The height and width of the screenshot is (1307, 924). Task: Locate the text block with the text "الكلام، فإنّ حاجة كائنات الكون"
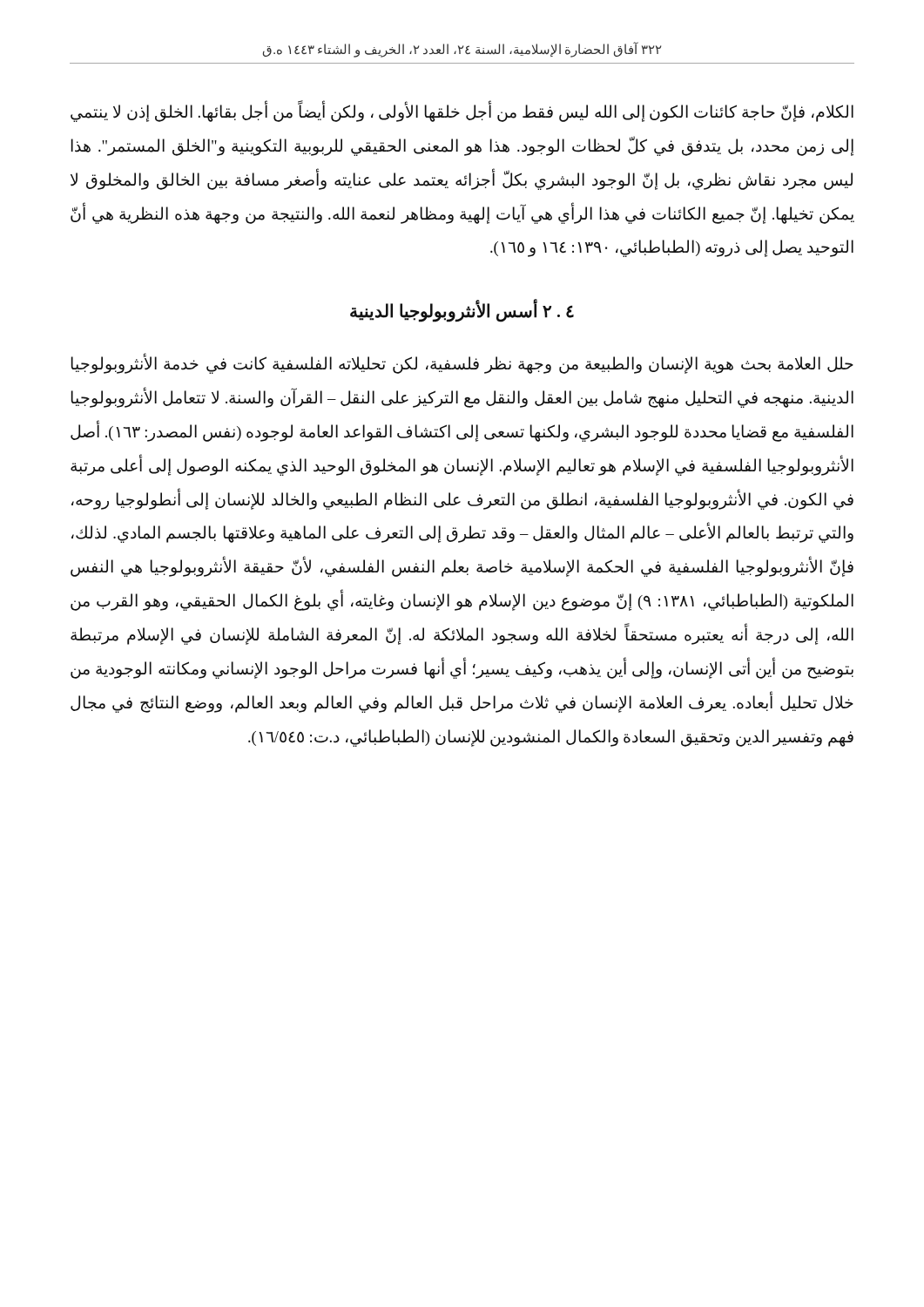(x=462, y=180)
